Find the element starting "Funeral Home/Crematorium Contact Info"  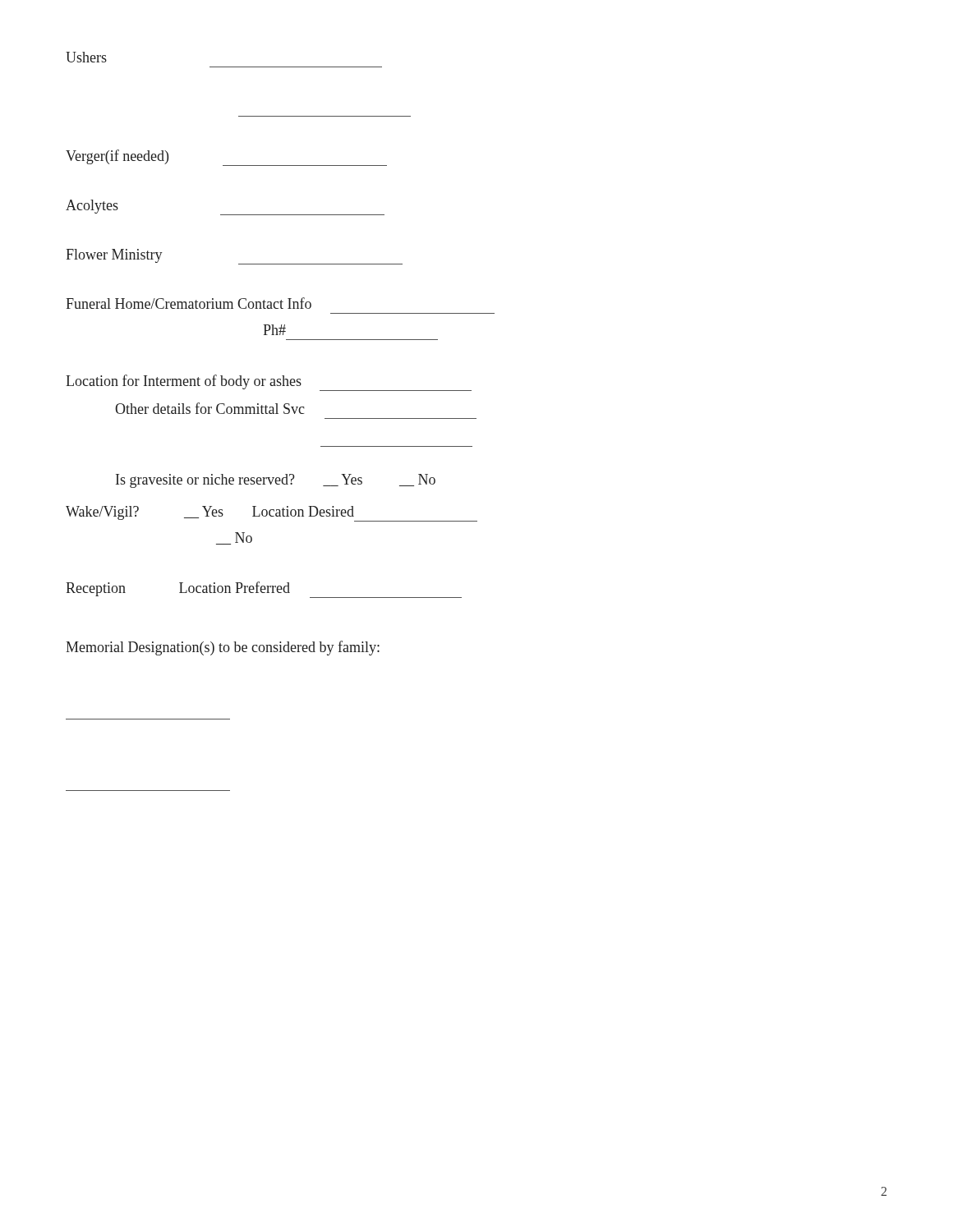pyautogui.click(x=280, y=305)
